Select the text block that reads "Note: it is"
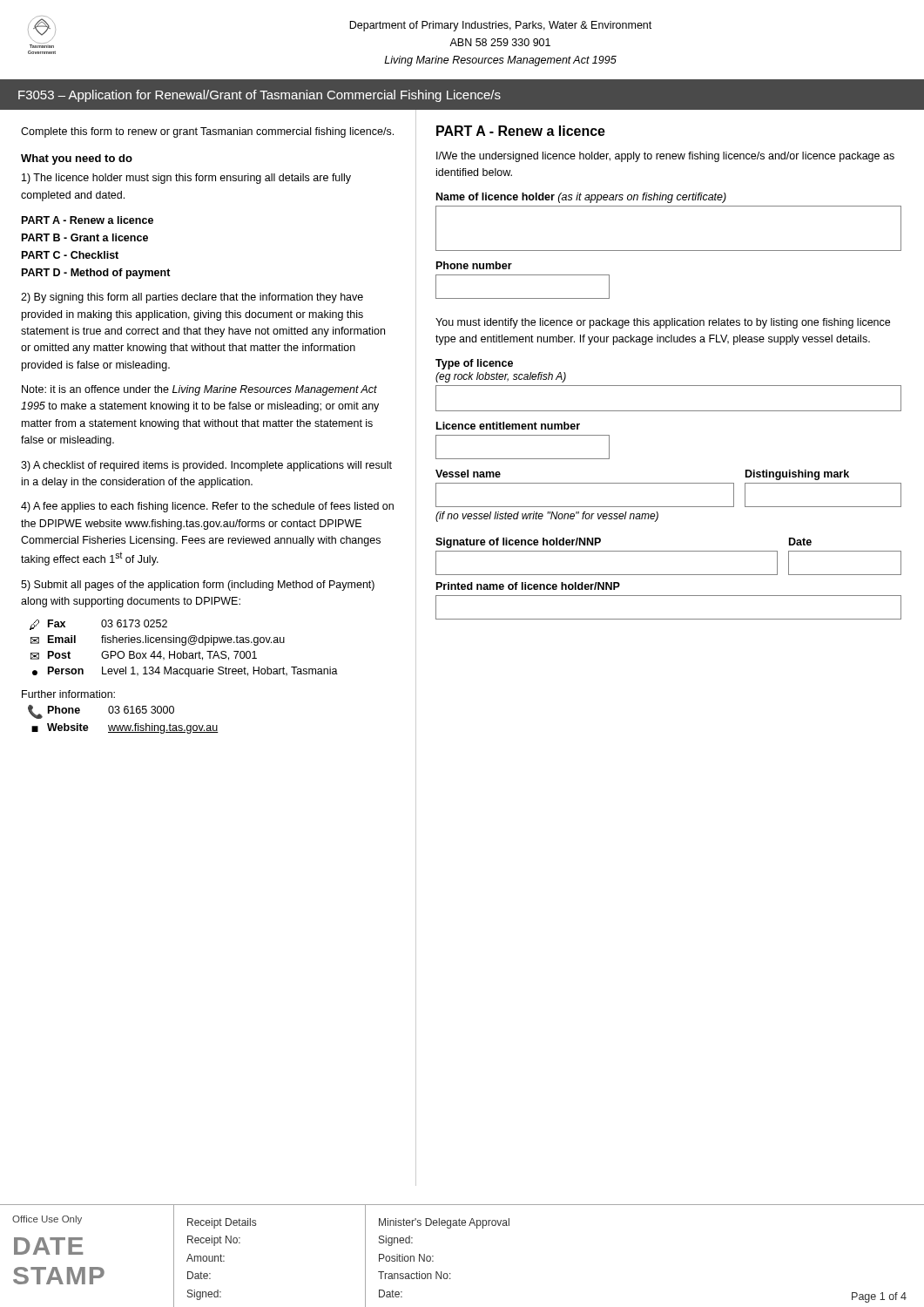The height and width of the screenshot is (1307, 924). pos(200,415)
